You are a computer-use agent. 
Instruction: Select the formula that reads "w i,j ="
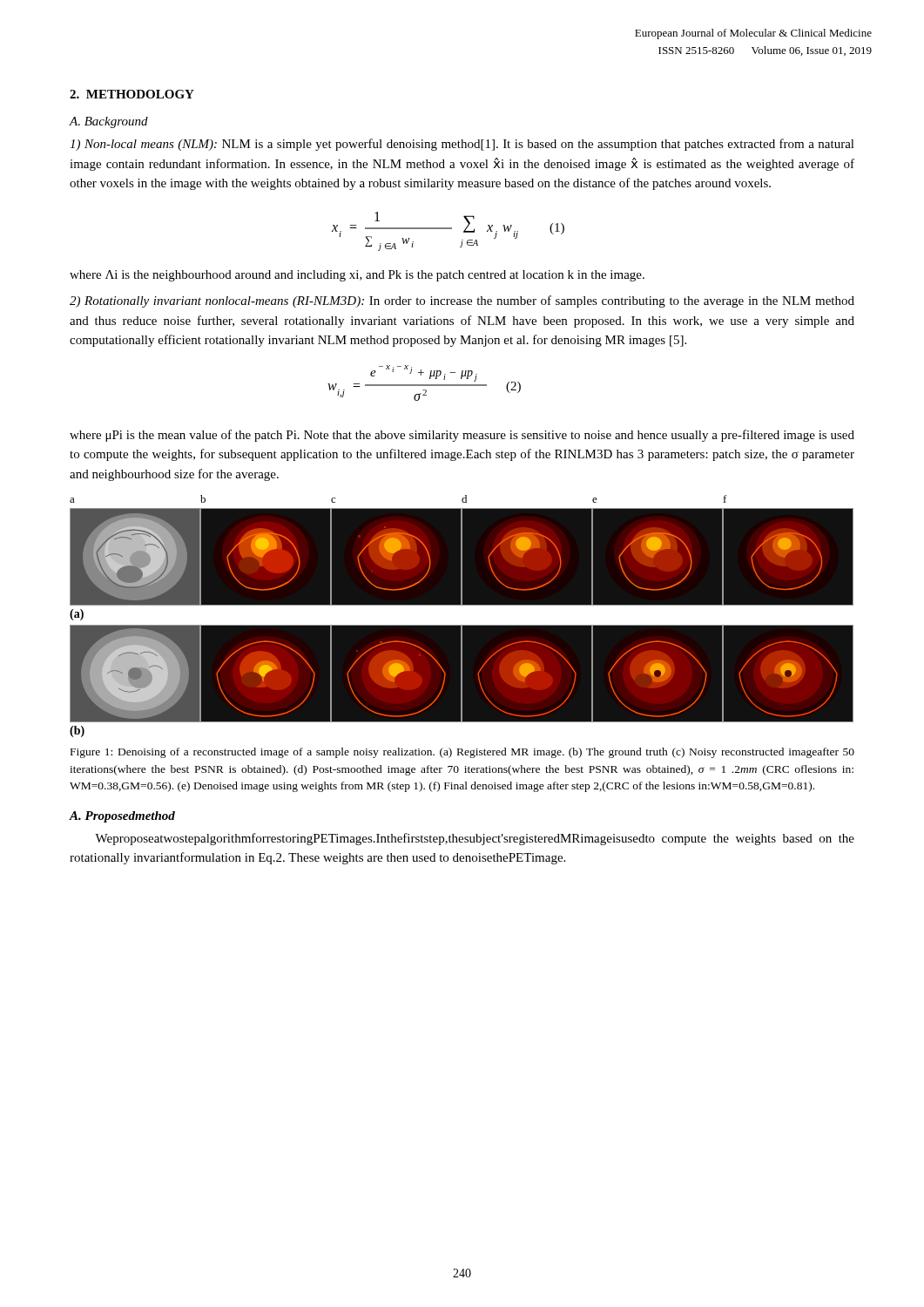[x=462, y=387]
